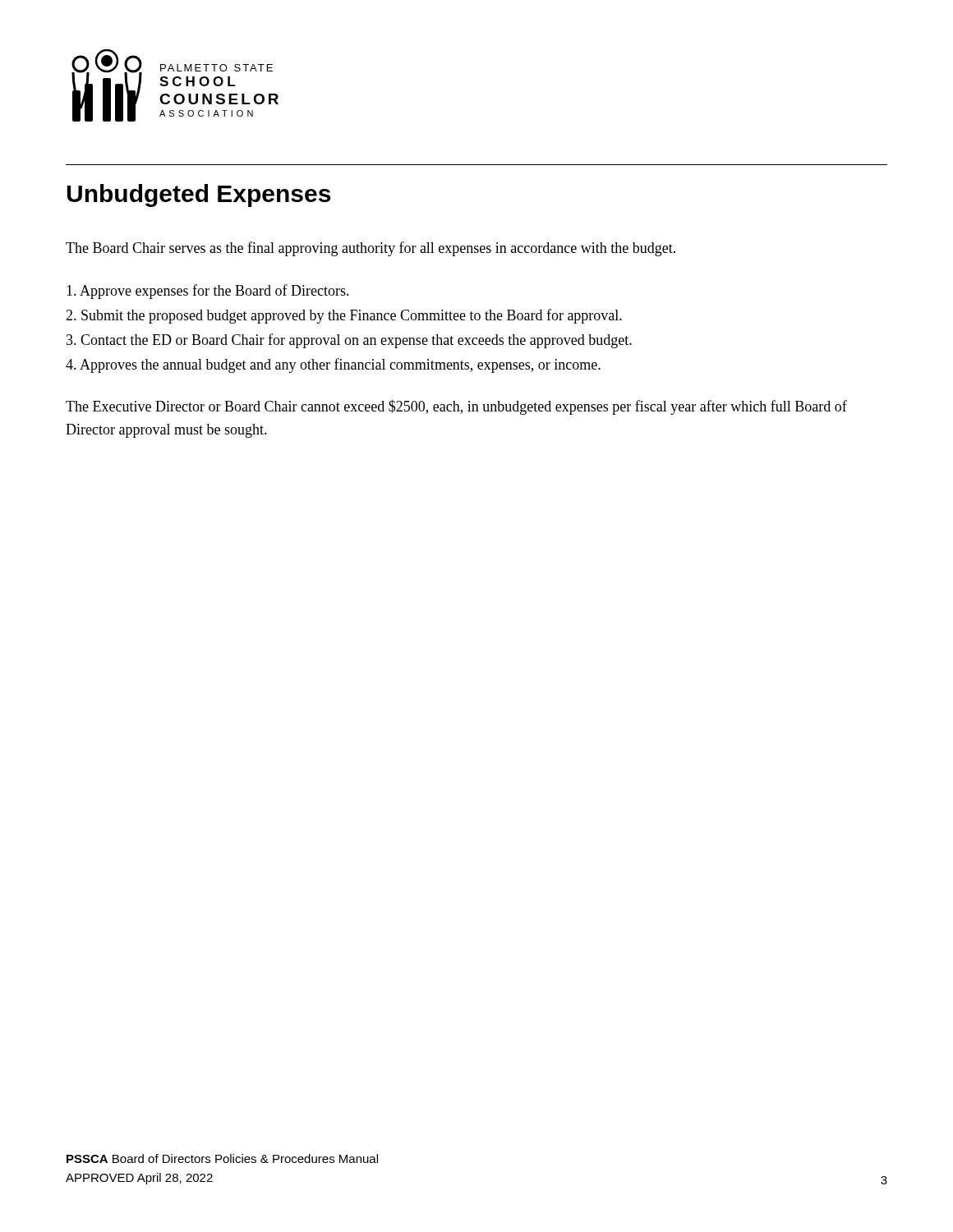Select the text starting "The Executive Director or Board"
This screenshot has height=1232, width=953.
[456, 418]
